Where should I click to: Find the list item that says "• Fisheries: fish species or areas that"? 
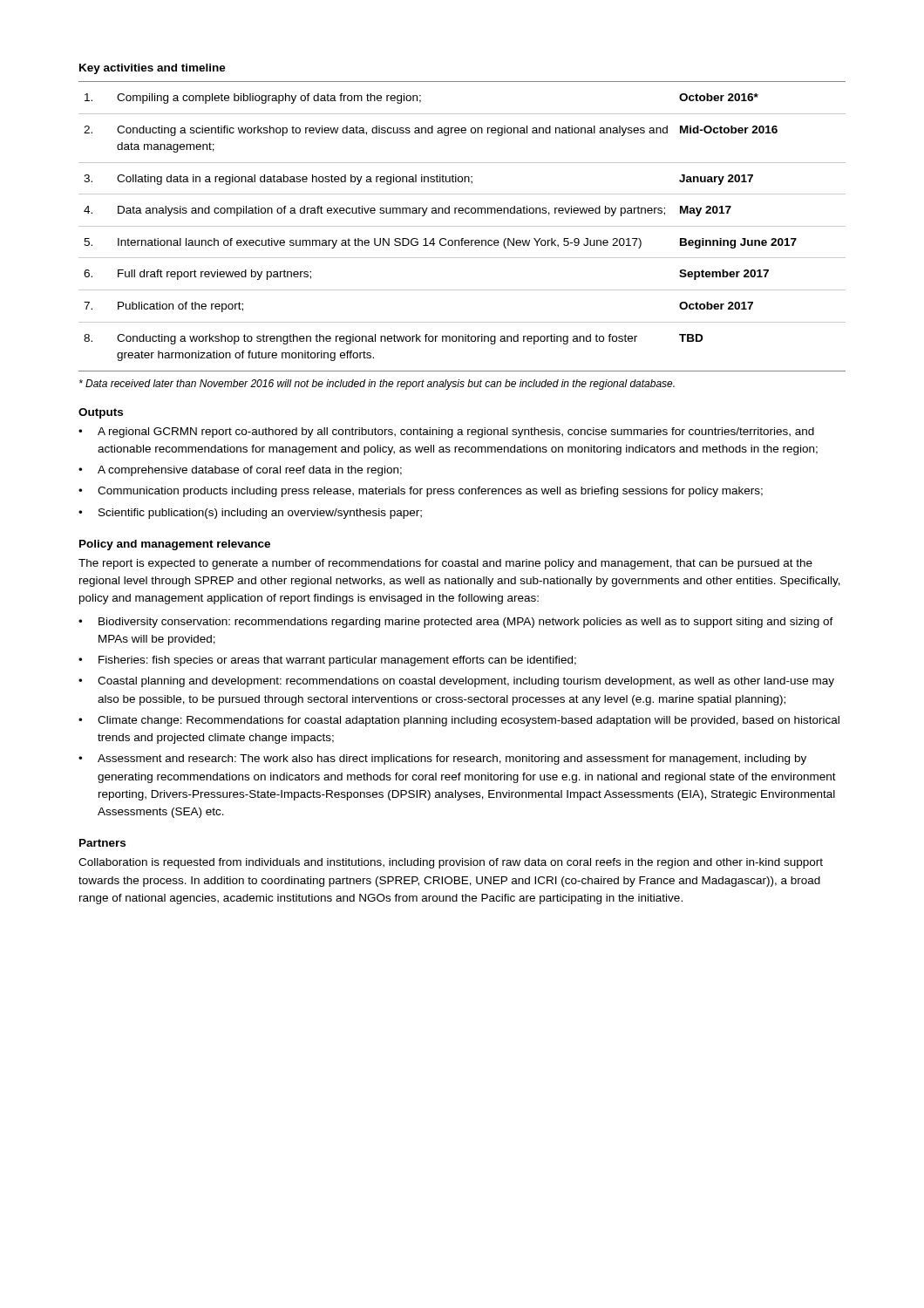pos(328,660)
